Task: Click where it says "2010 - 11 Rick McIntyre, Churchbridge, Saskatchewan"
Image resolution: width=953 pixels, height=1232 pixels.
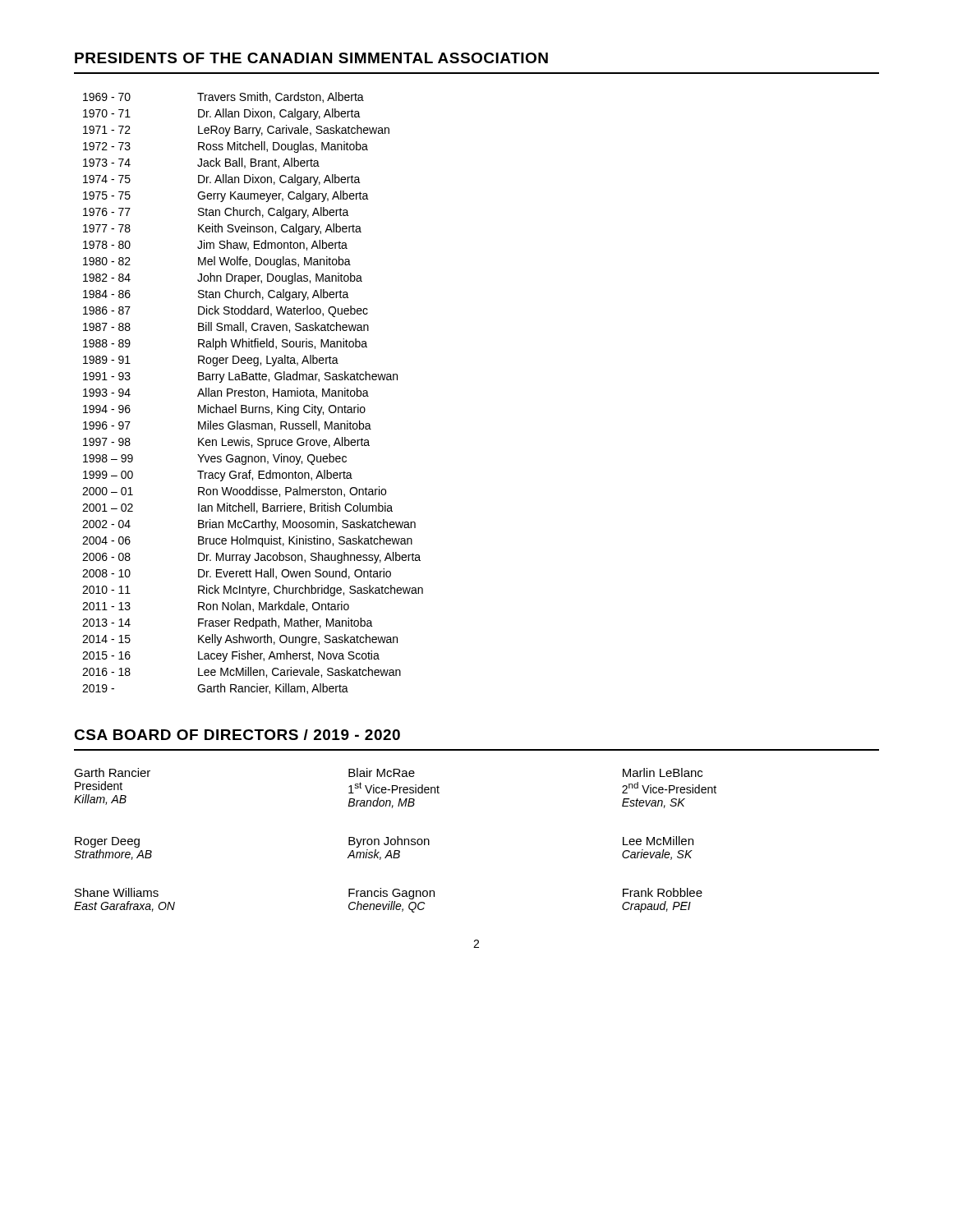Action: [253, 591]
